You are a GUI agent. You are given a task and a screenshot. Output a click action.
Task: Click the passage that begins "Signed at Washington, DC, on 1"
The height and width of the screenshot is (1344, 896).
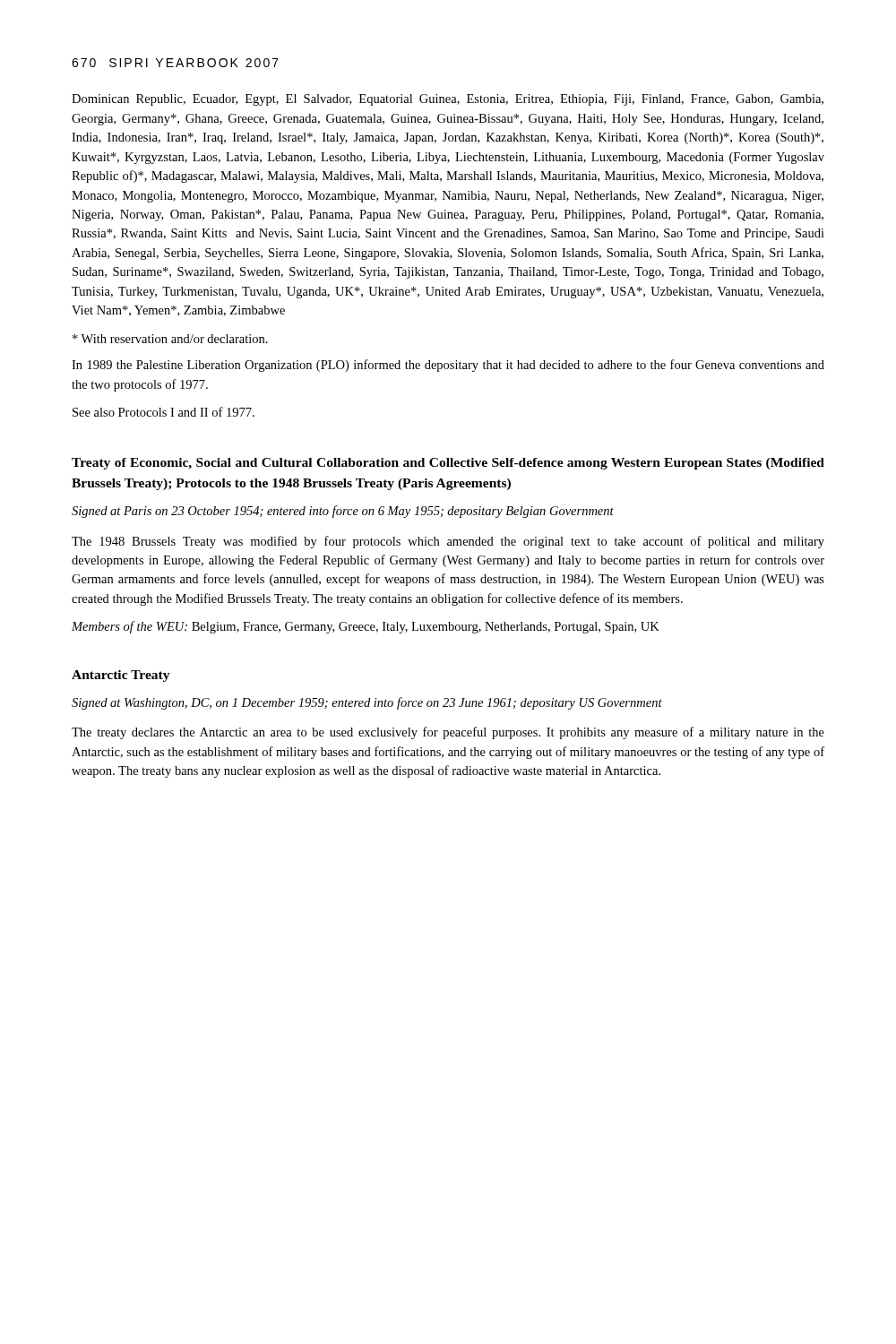click(367, 702)
